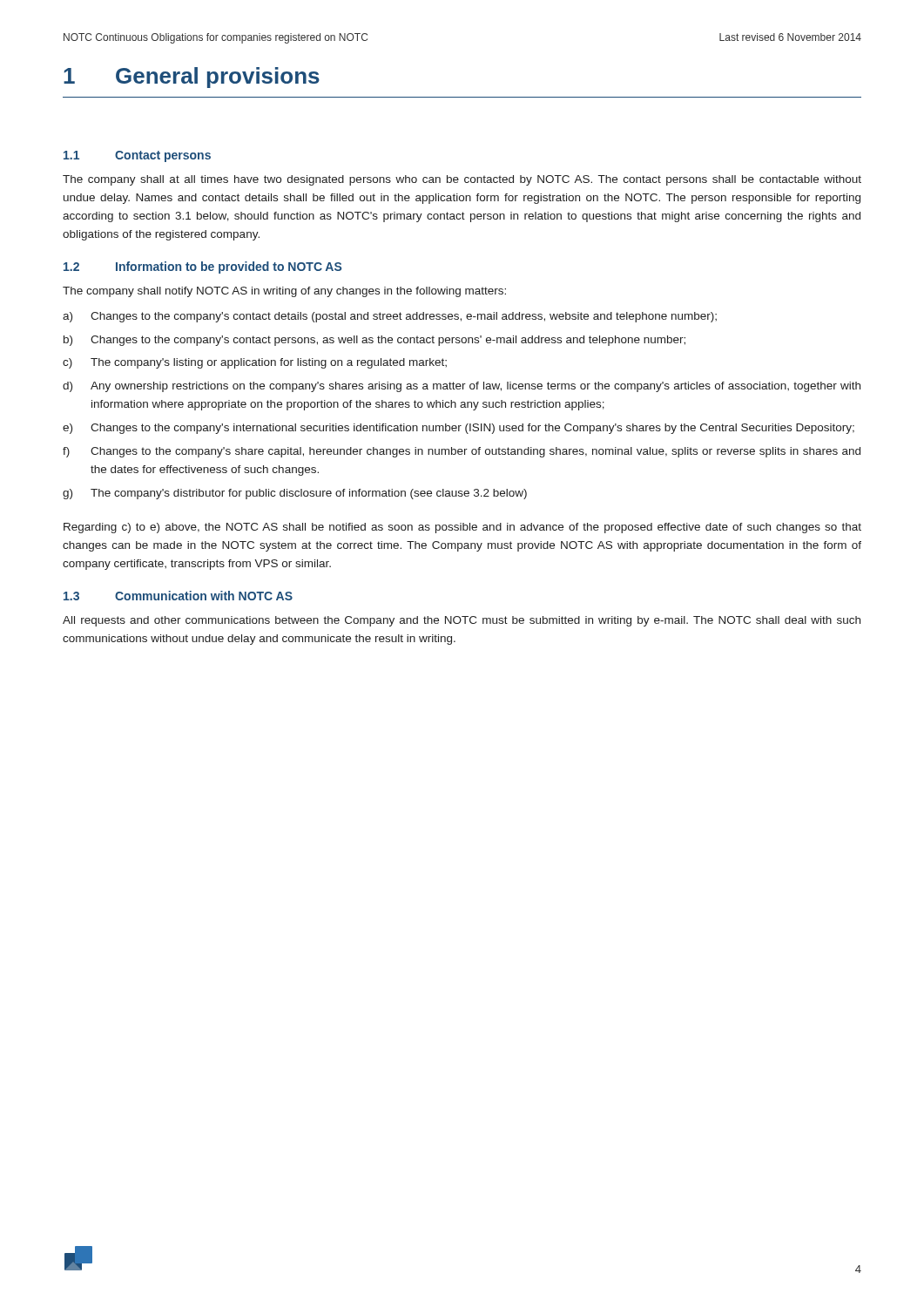
Task: Find the title containing "1General provisions"
Action: click(192, 78)
